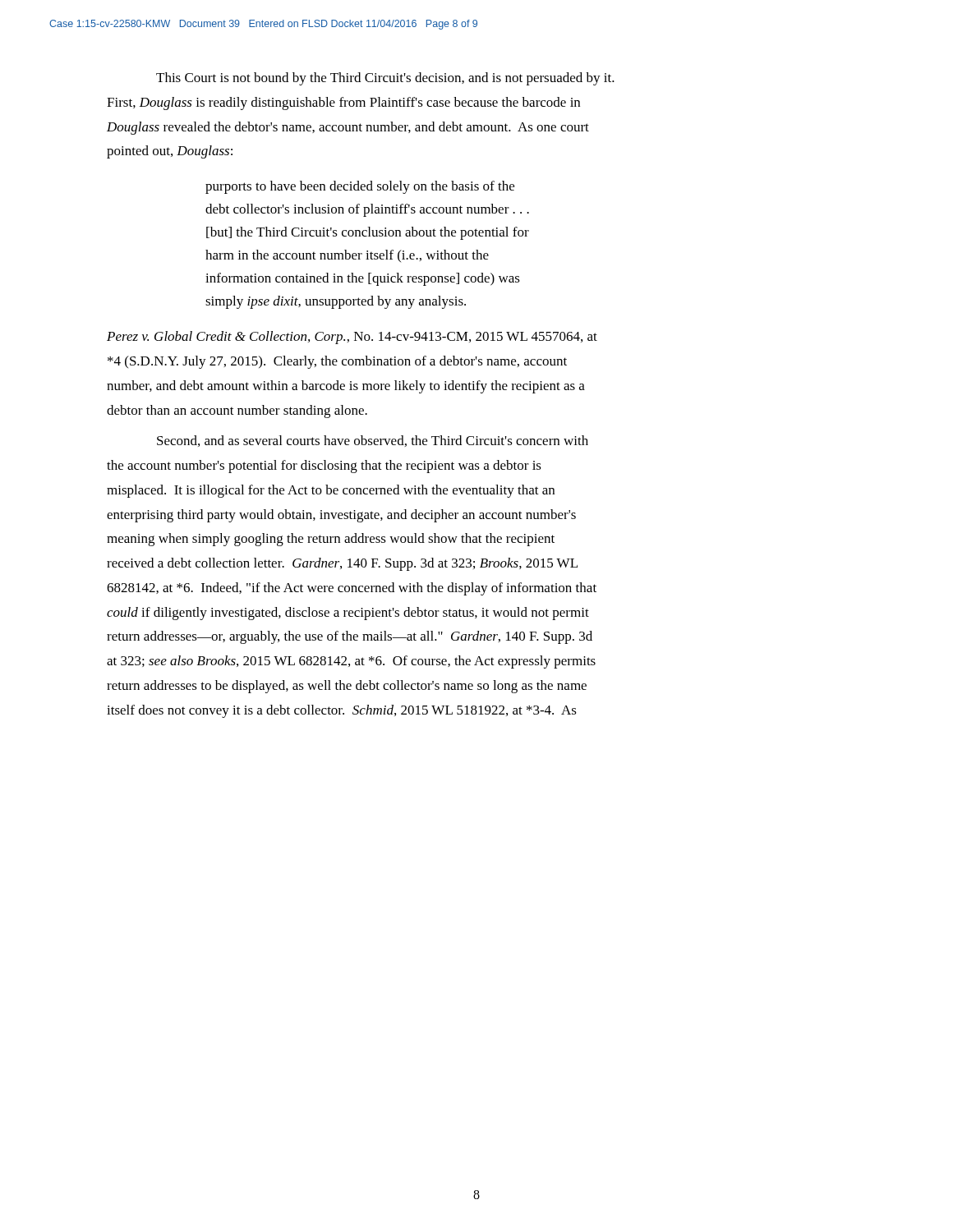
Task: Select the text block with the text "Second, and as several"
Action: click(489, 576)
